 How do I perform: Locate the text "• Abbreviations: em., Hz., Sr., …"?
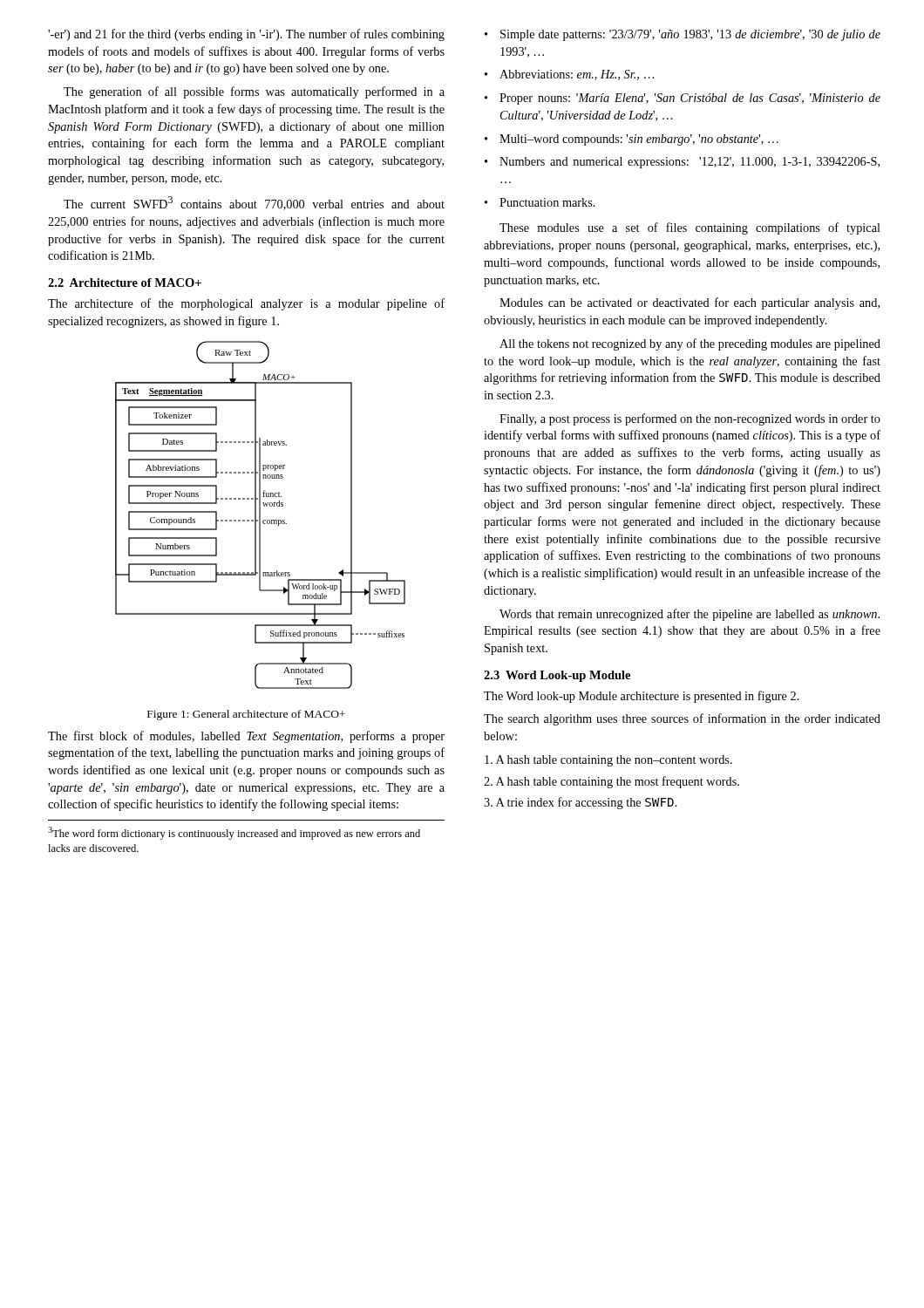[570, 75]
